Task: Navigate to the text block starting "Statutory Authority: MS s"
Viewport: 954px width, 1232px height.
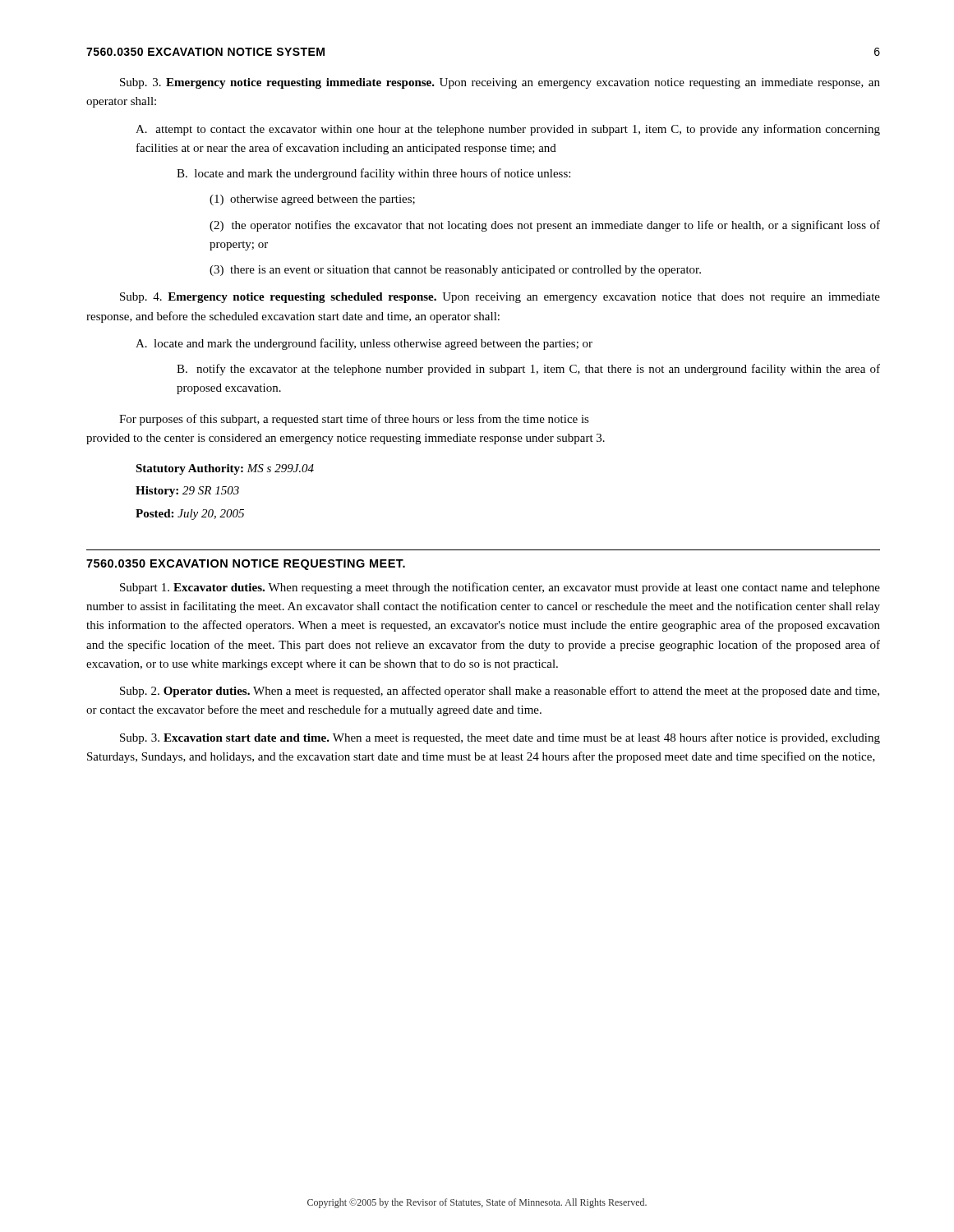Action: (x=225, y=469)
